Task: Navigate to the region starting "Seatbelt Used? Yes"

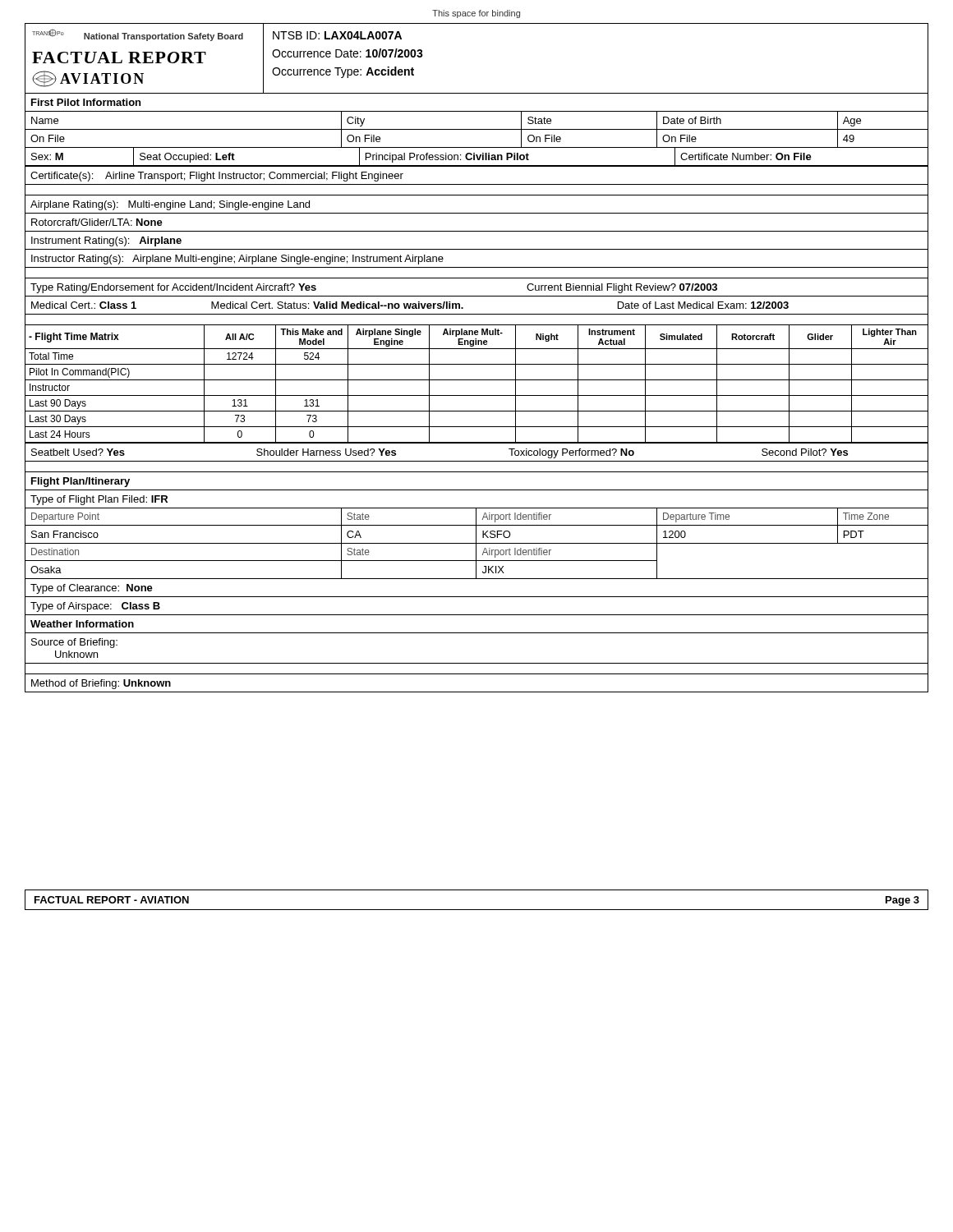Action: 476,452
